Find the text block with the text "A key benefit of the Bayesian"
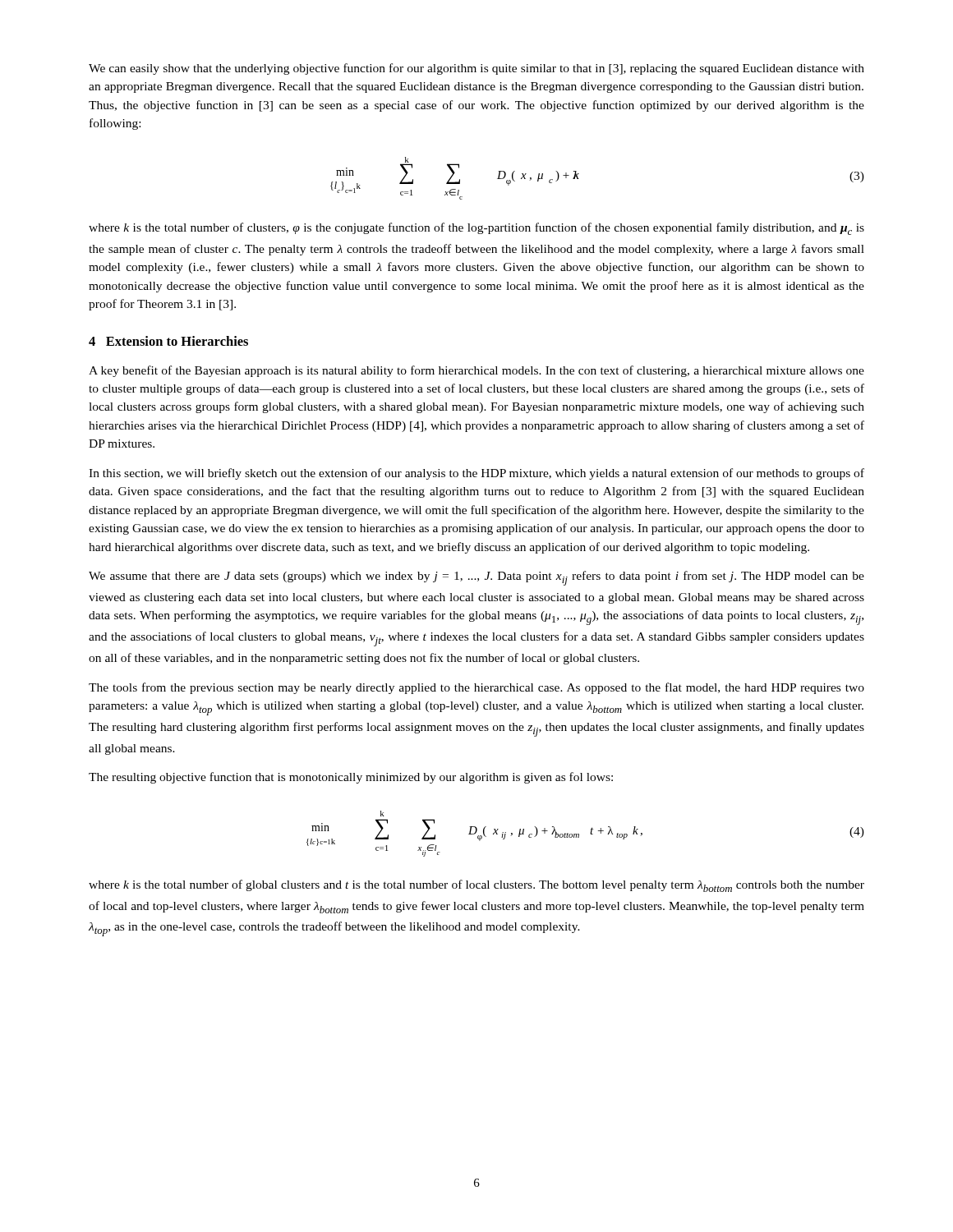The height and width of the screenshot is (1232, 953). pos(476,406)
